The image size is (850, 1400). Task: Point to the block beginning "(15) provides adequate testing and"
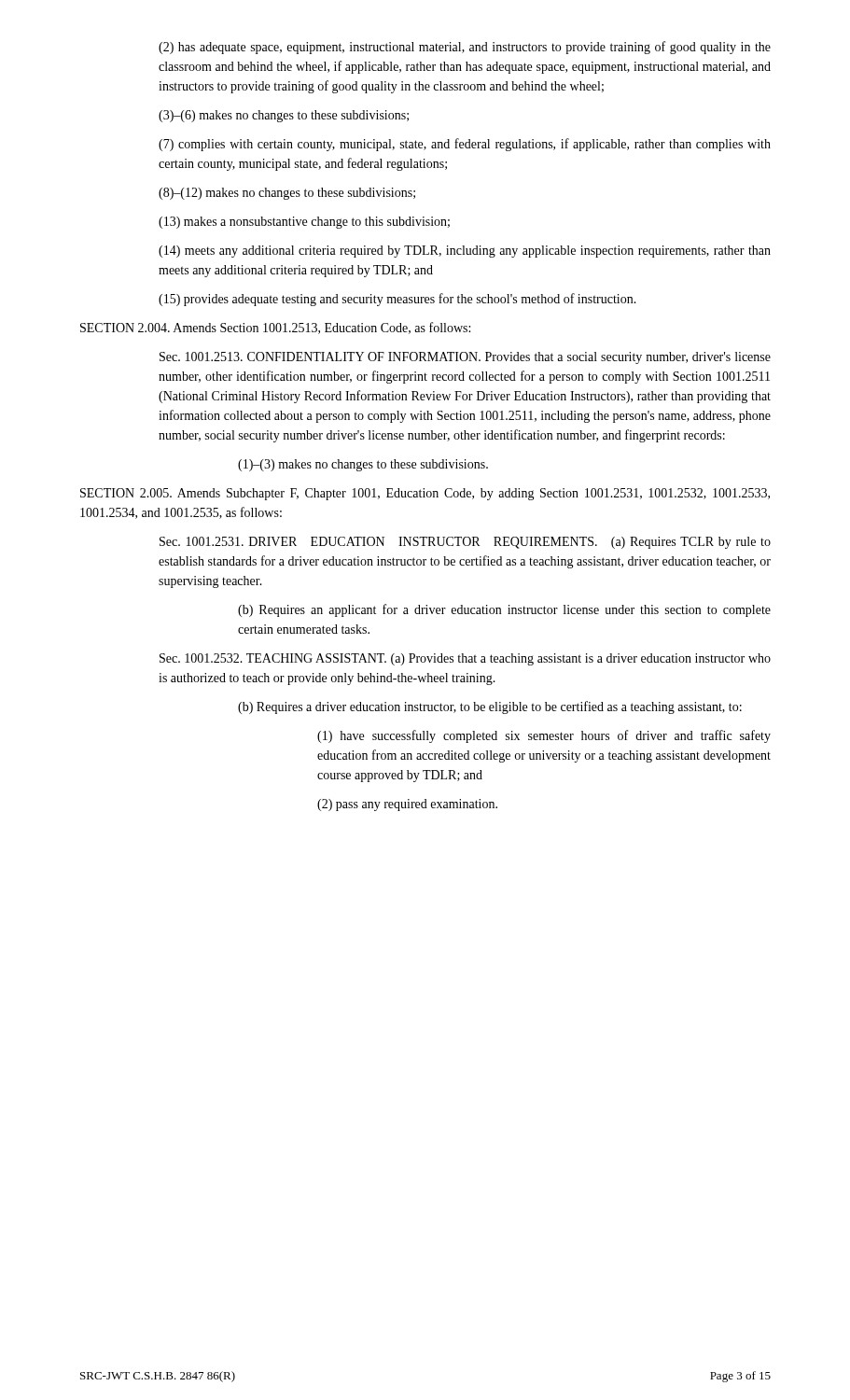click(398, 299)
